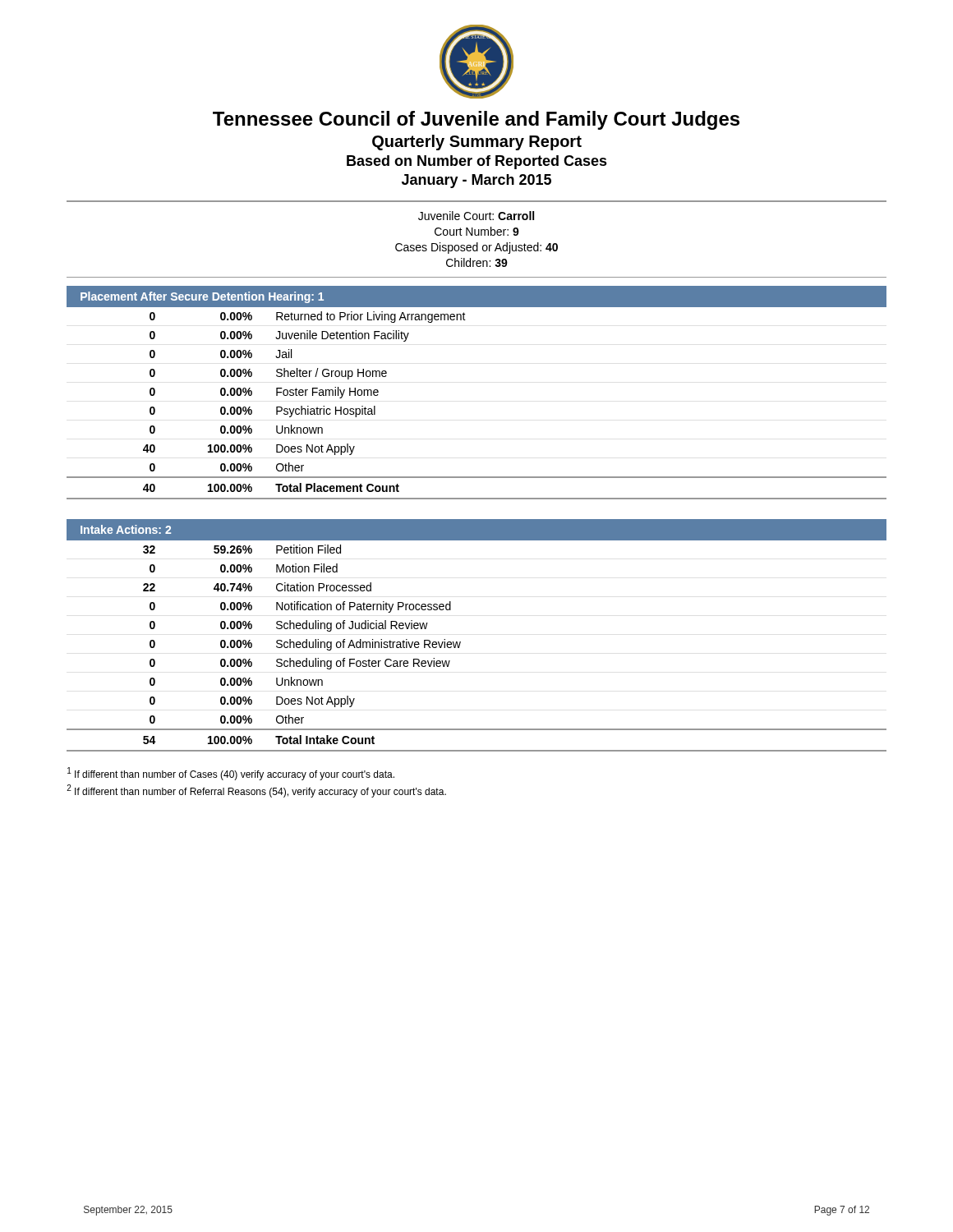
Task: Select the element starting "Placement After Secure Detention"
Action: pyautogui.click(x=202, y=296)
